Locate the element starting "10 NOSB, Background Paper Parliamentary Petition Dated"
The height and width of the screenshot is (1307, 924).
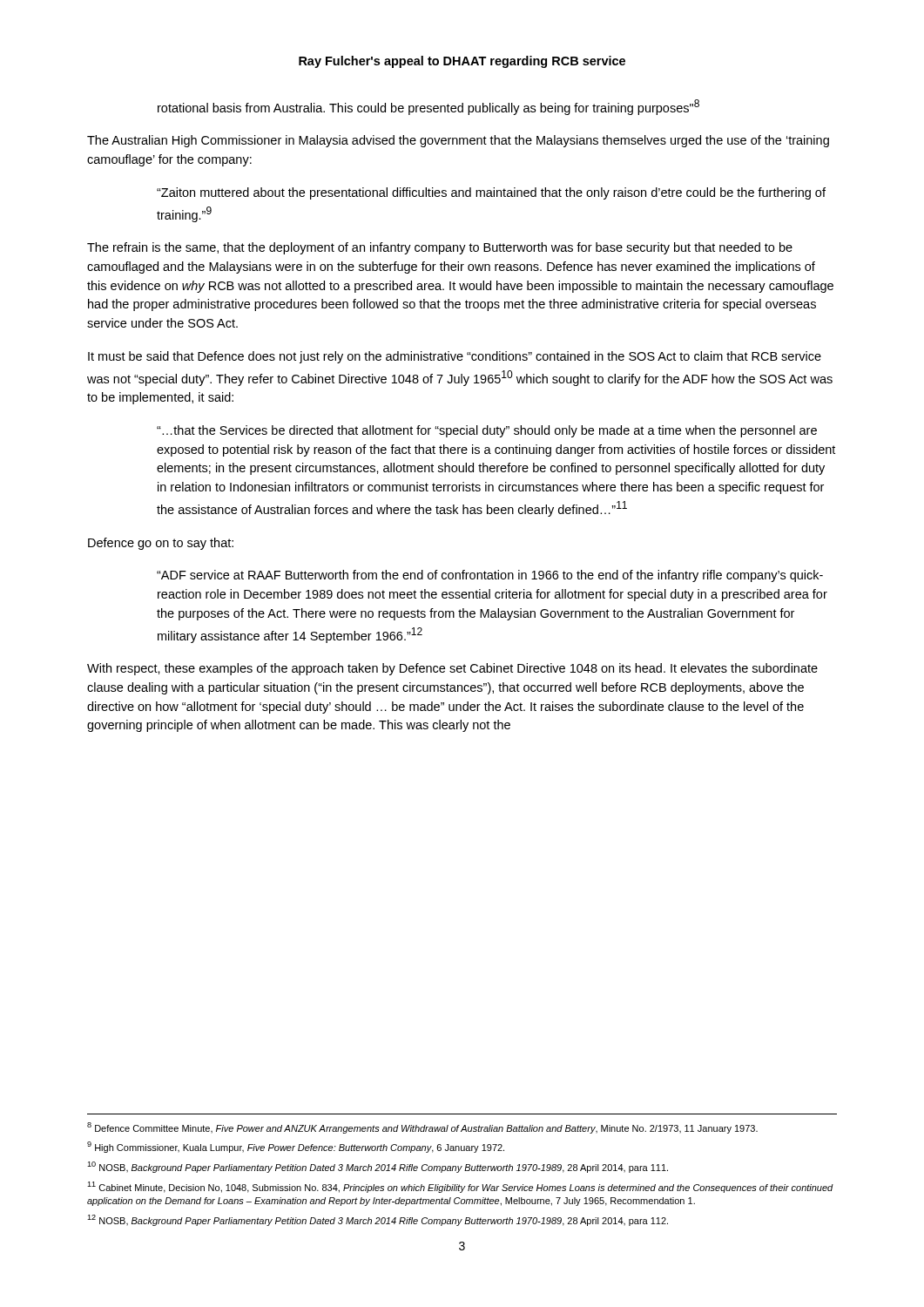(x=378, y=1166)
